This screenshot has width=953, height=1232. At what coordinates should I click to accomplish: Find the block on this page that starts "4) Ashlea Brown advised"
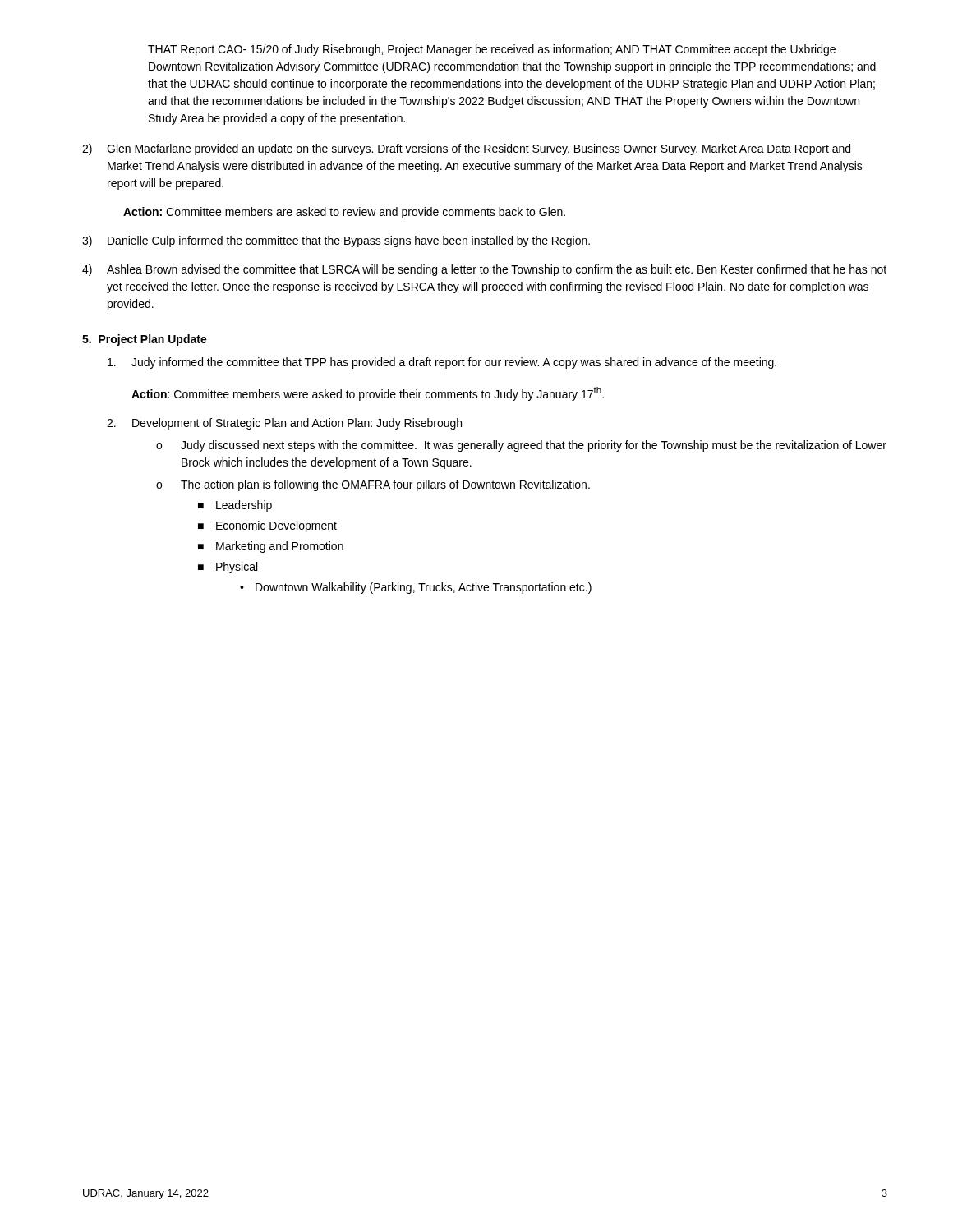click(x=485, y=287)
